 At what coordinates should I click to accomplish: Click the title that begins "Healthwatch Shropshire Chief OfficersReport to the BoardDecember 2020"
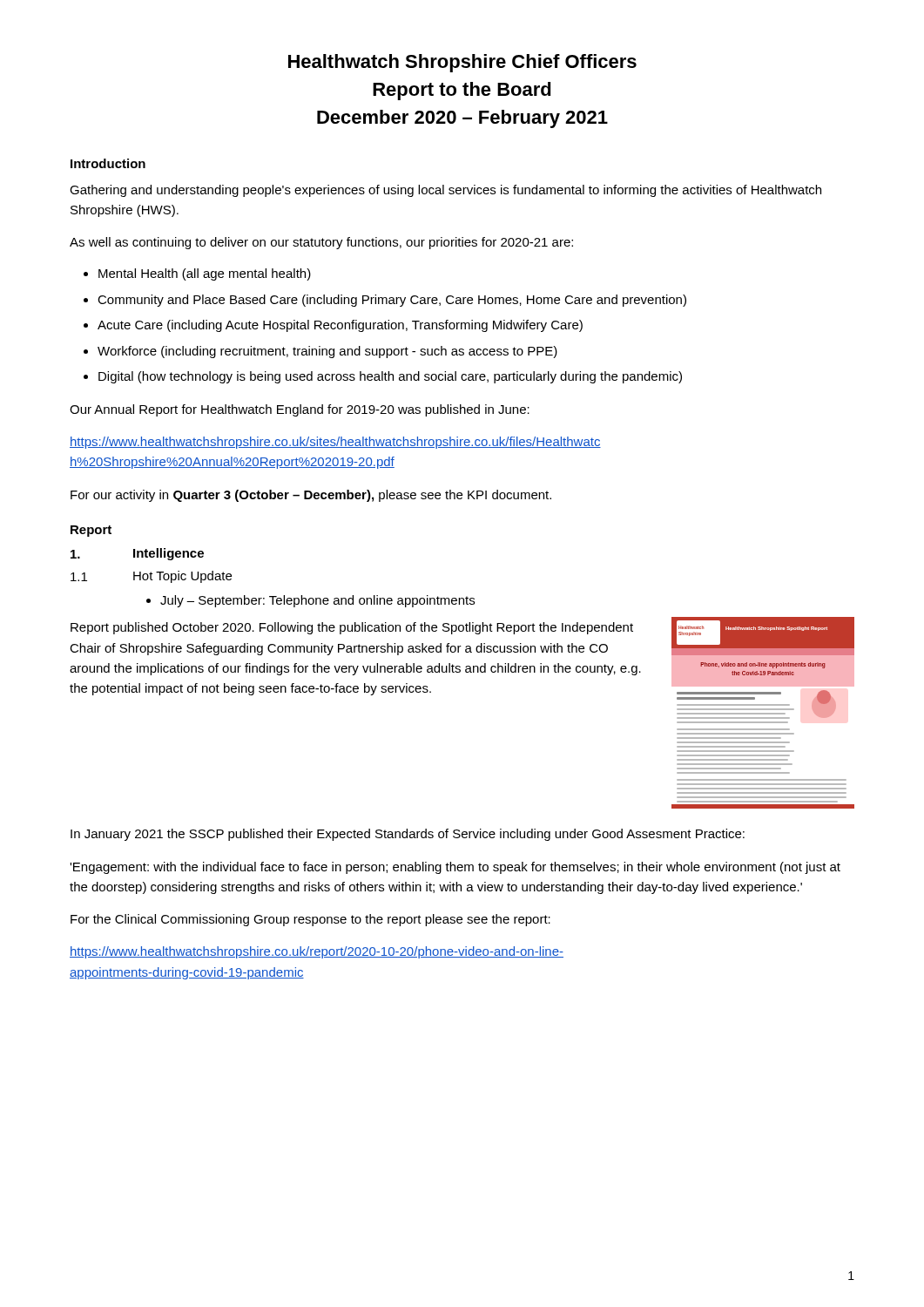coord(462,90)
